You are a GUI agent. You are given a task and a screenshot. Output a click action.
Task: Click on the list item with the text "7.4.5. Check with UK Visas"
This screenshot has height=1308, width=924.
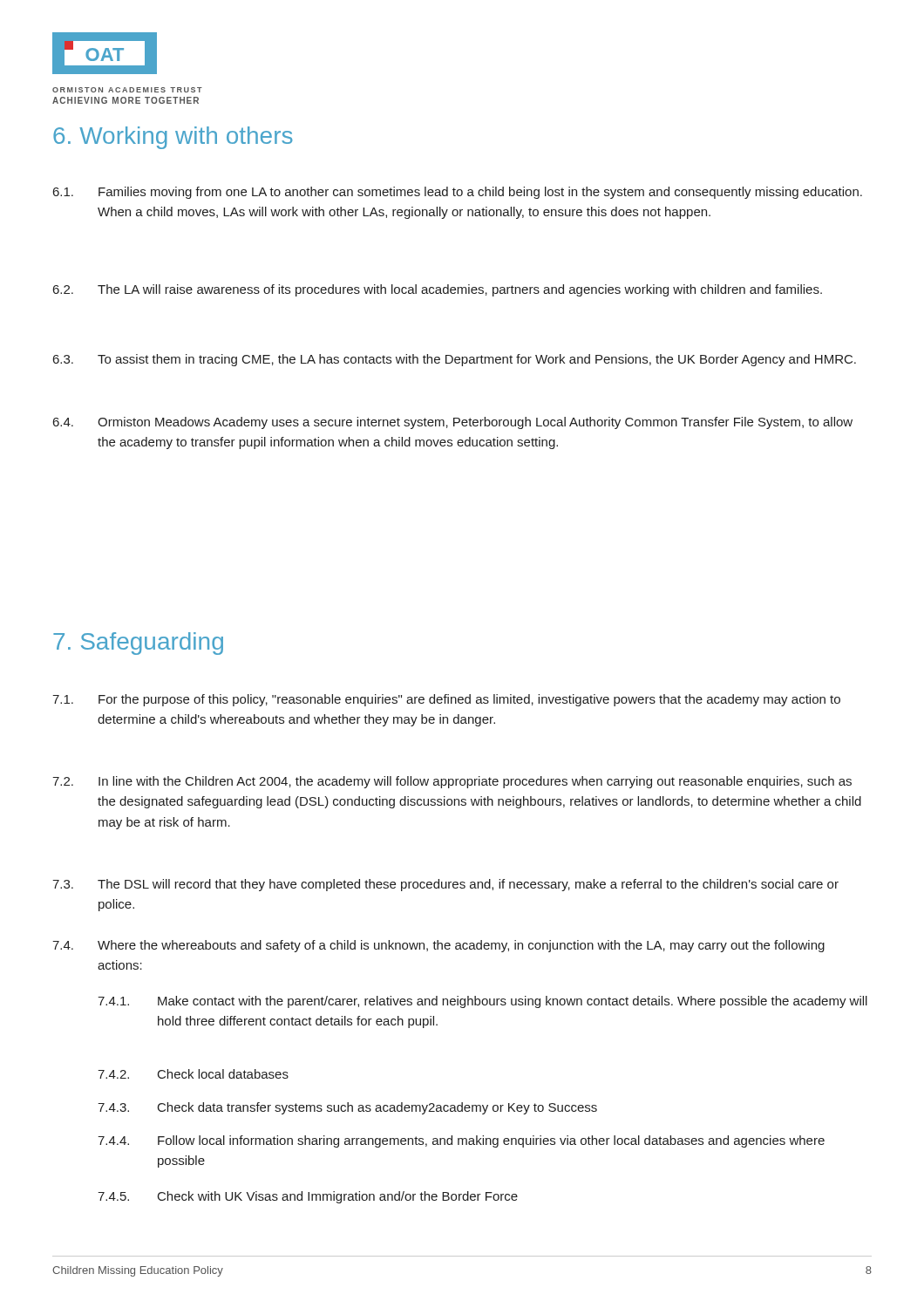(485, 1196)
